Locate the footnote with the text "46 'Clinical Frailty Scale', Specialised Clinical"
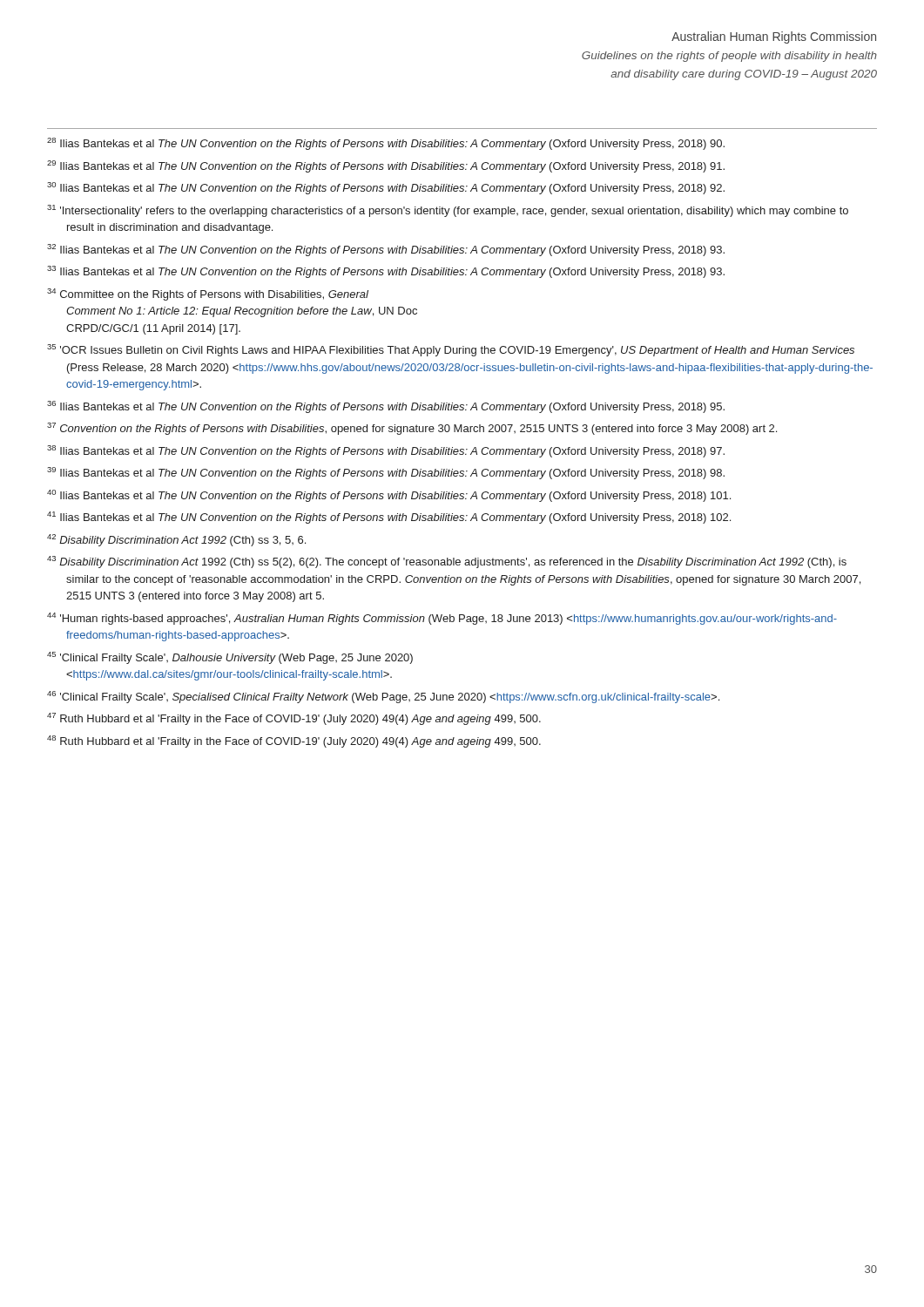 384,695
